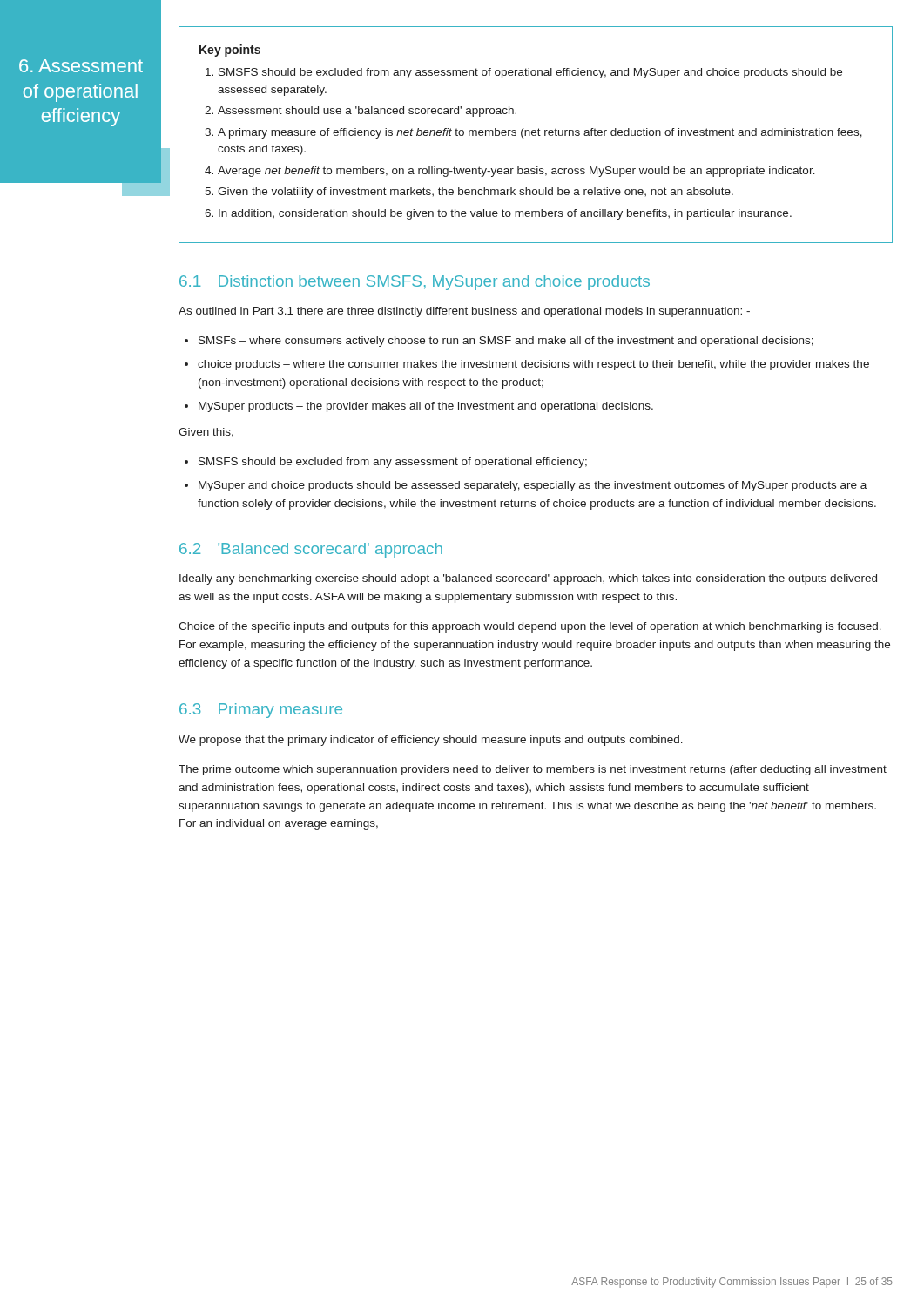
Task: Click the passage that begins "We propose that the primary"
Action: point(431,739)
